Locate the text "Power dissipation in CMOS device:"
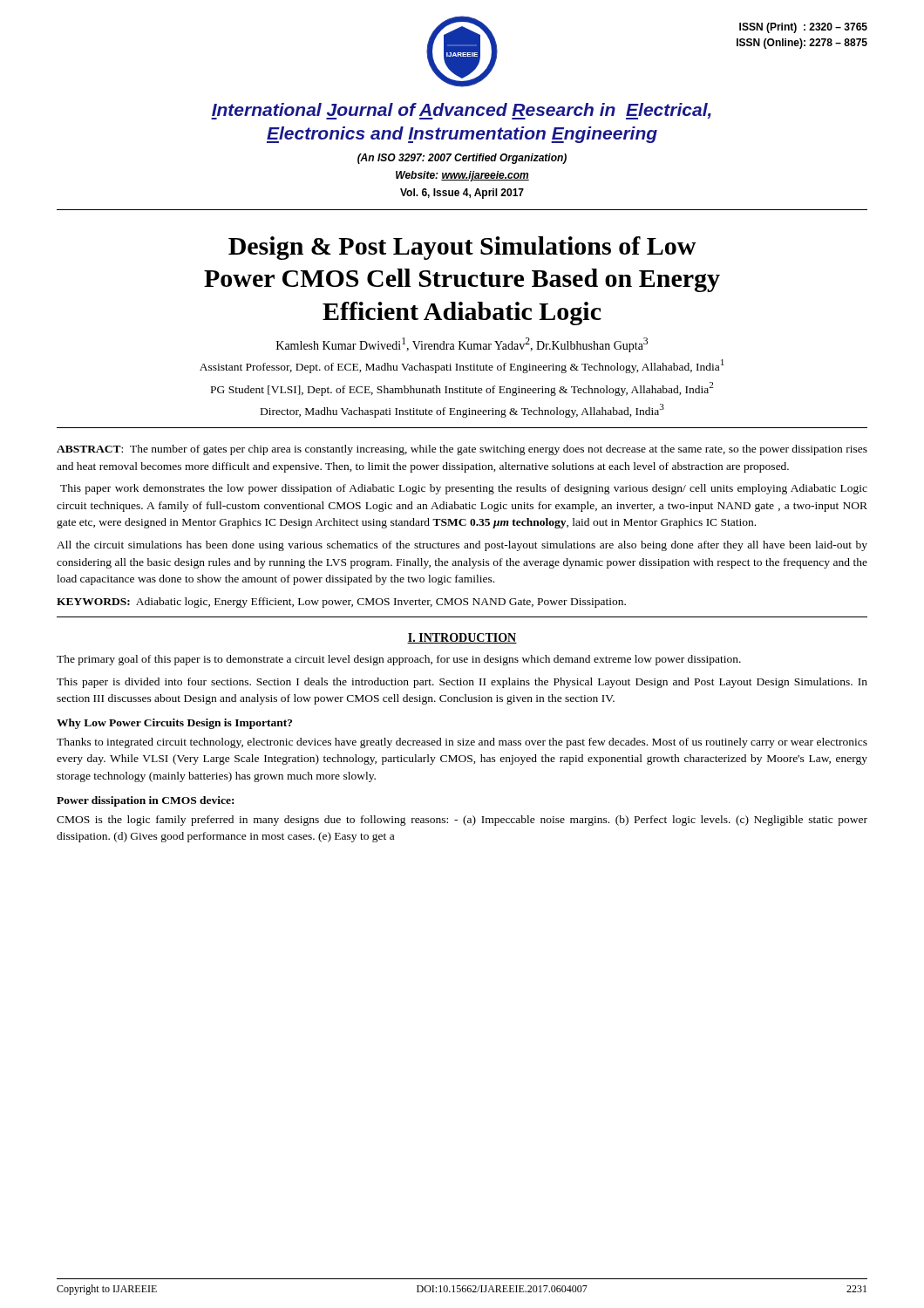Viewport: 924px width, 1308px height. (146, 800)
